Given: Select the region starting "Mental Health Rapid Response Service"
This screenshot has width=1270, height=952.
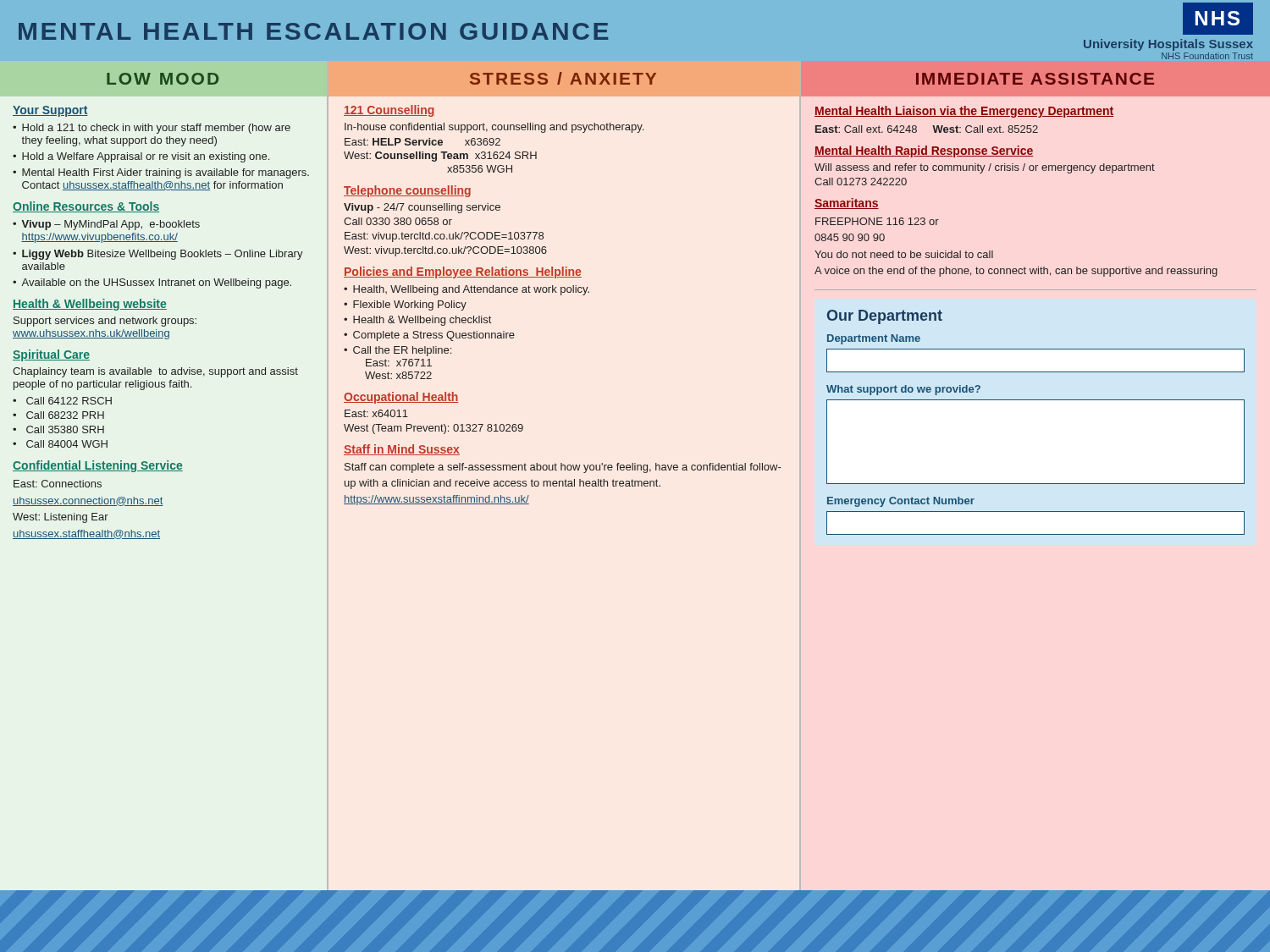Looking at the screenshot, I should 924,151.
